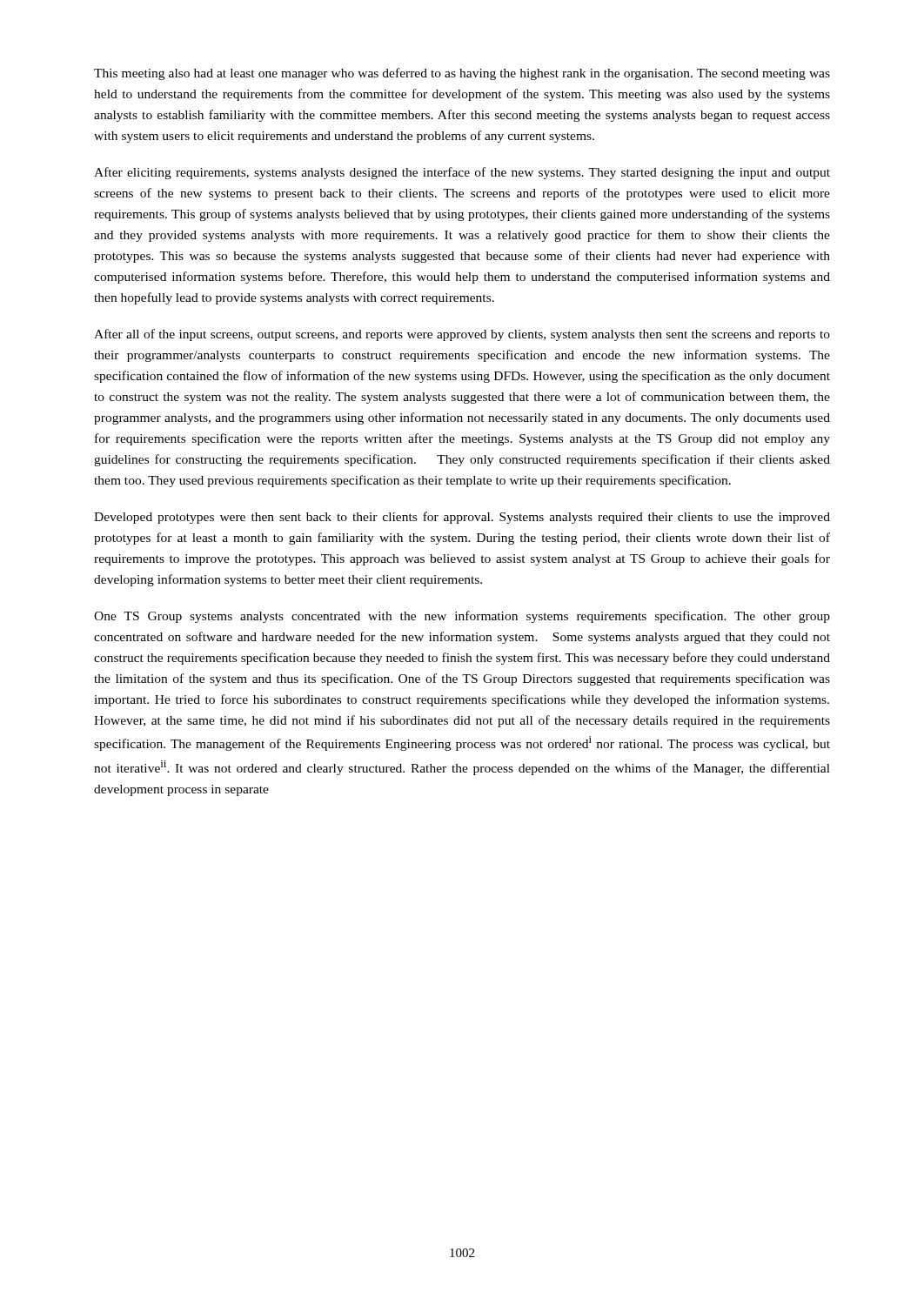This screenshot has height=1305, width=924.
Task: Find the text block with the text "Developed prototypes were then sent back"
Action: pos(462,548)
